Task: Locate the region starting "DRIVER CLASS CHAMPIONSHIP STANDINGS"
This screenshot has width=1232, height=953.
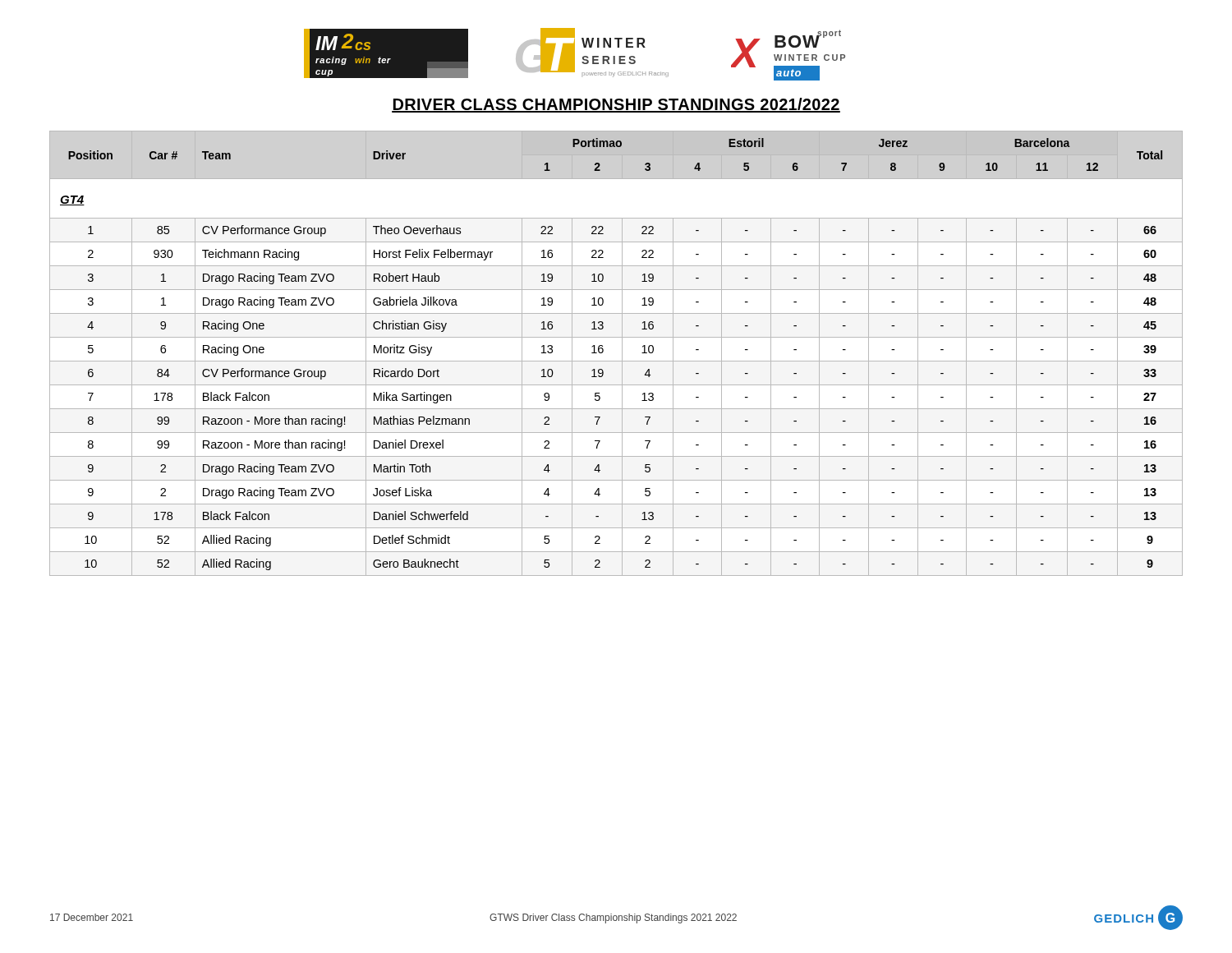Action: click(616, 104)
